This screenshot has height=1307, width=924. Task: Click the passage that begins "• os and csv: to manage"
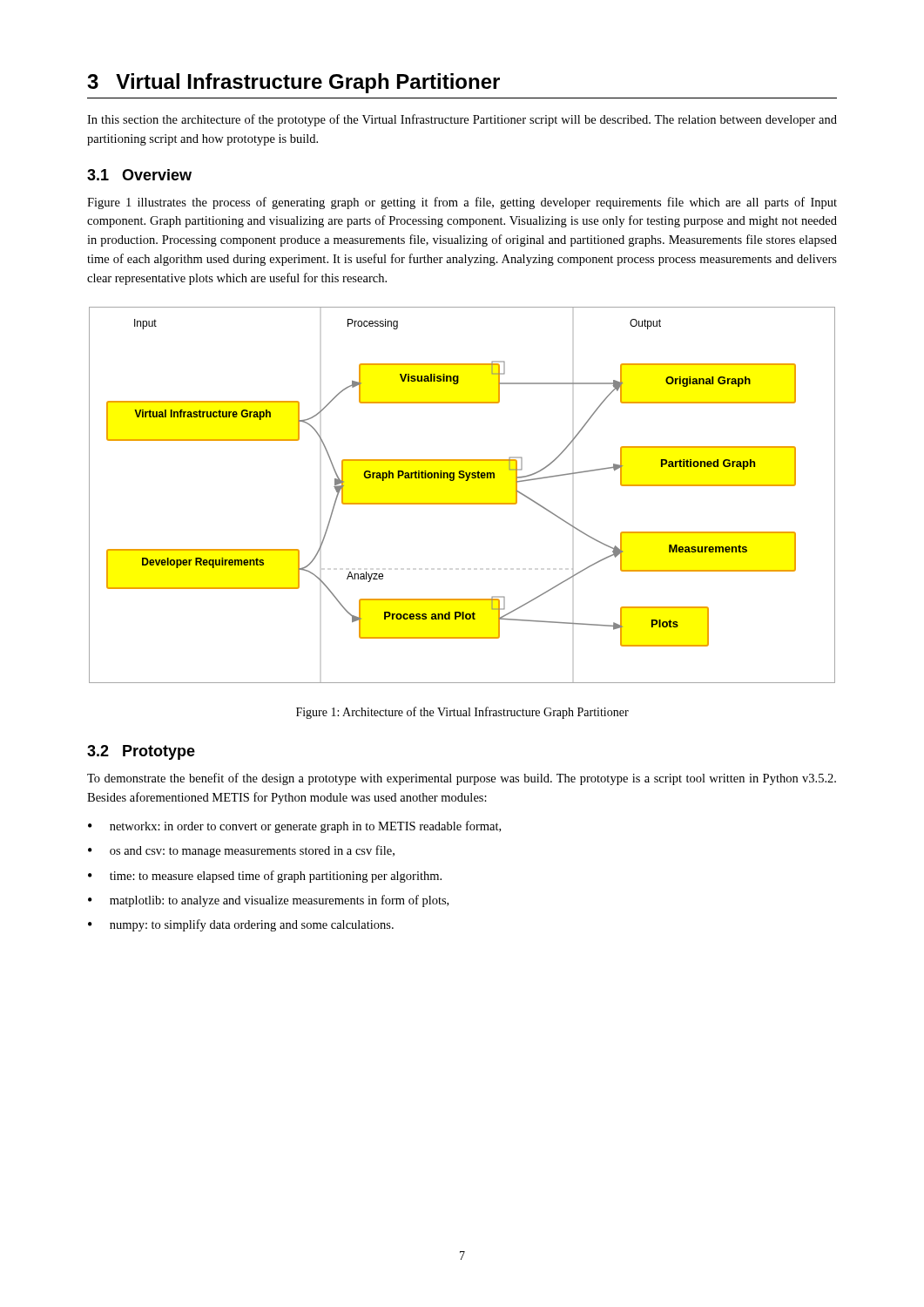click(241, 851)
